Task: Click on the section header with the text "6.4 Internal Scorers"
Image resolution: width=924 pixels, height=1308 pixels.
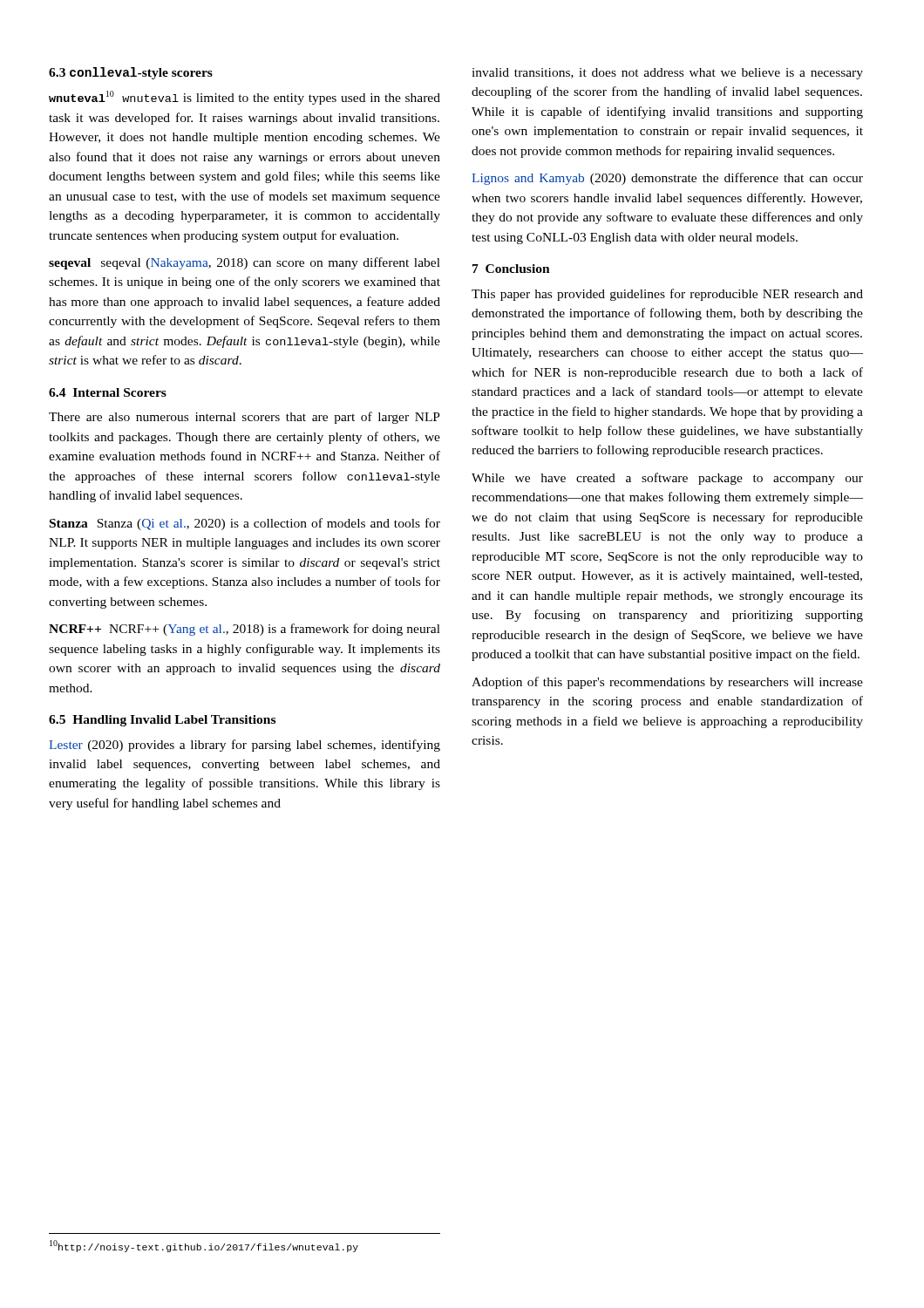Action: click(108, 392)
